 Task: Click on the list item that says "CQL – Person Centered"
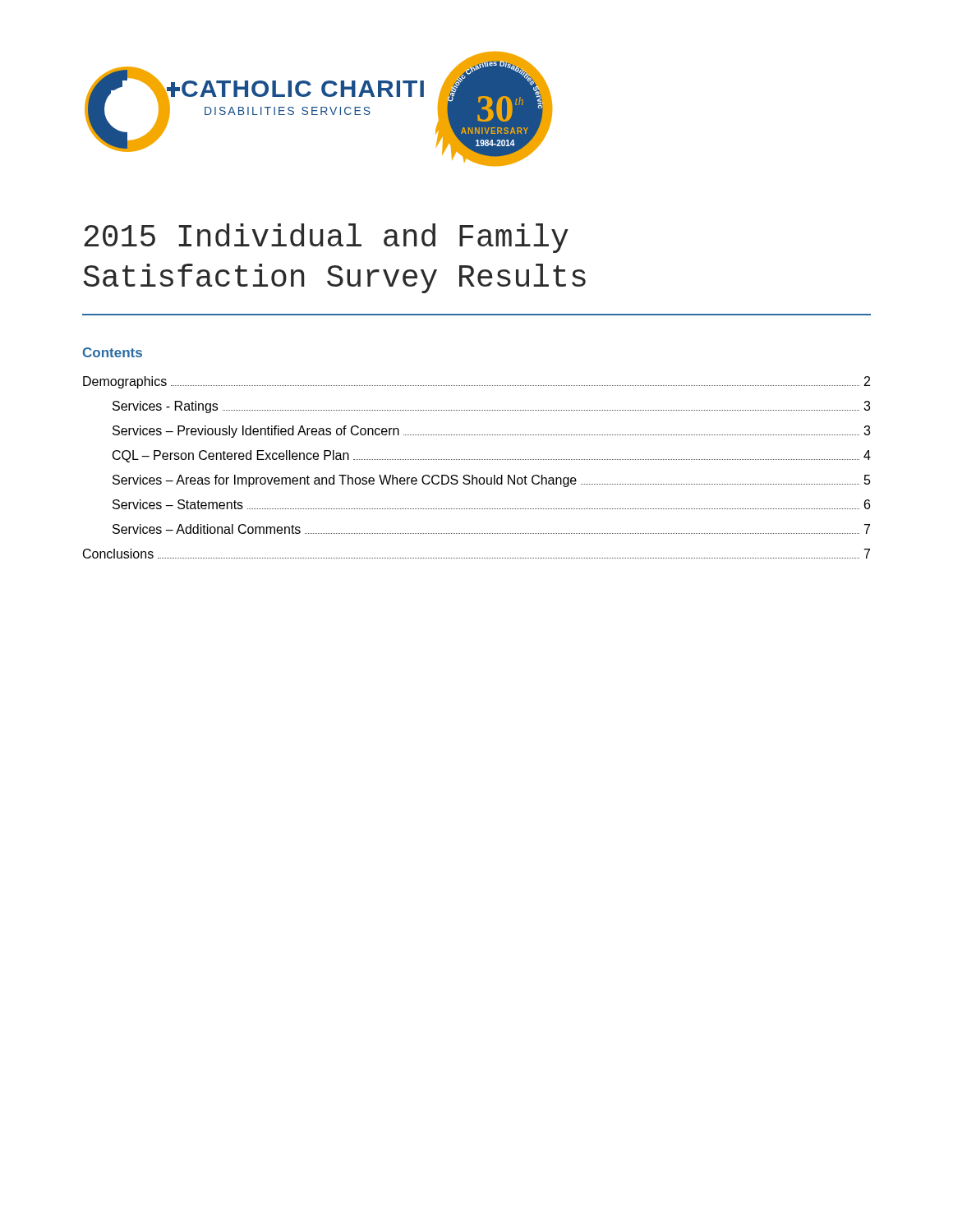pos(491,456)
